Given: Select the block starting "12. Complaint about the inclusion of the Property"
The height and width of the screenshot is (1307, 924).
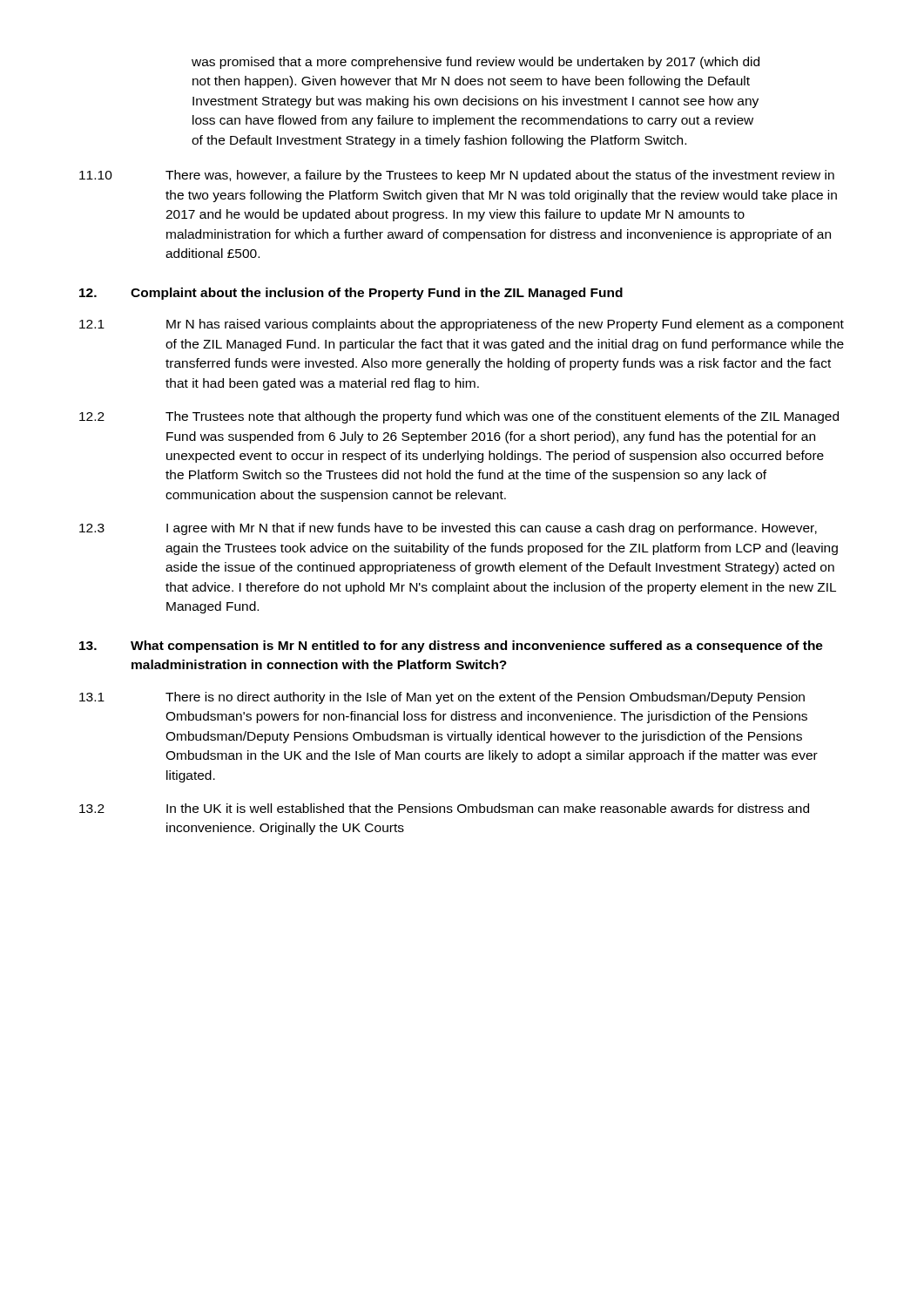Looking at the screenshot, I should (x=462, y=293).
